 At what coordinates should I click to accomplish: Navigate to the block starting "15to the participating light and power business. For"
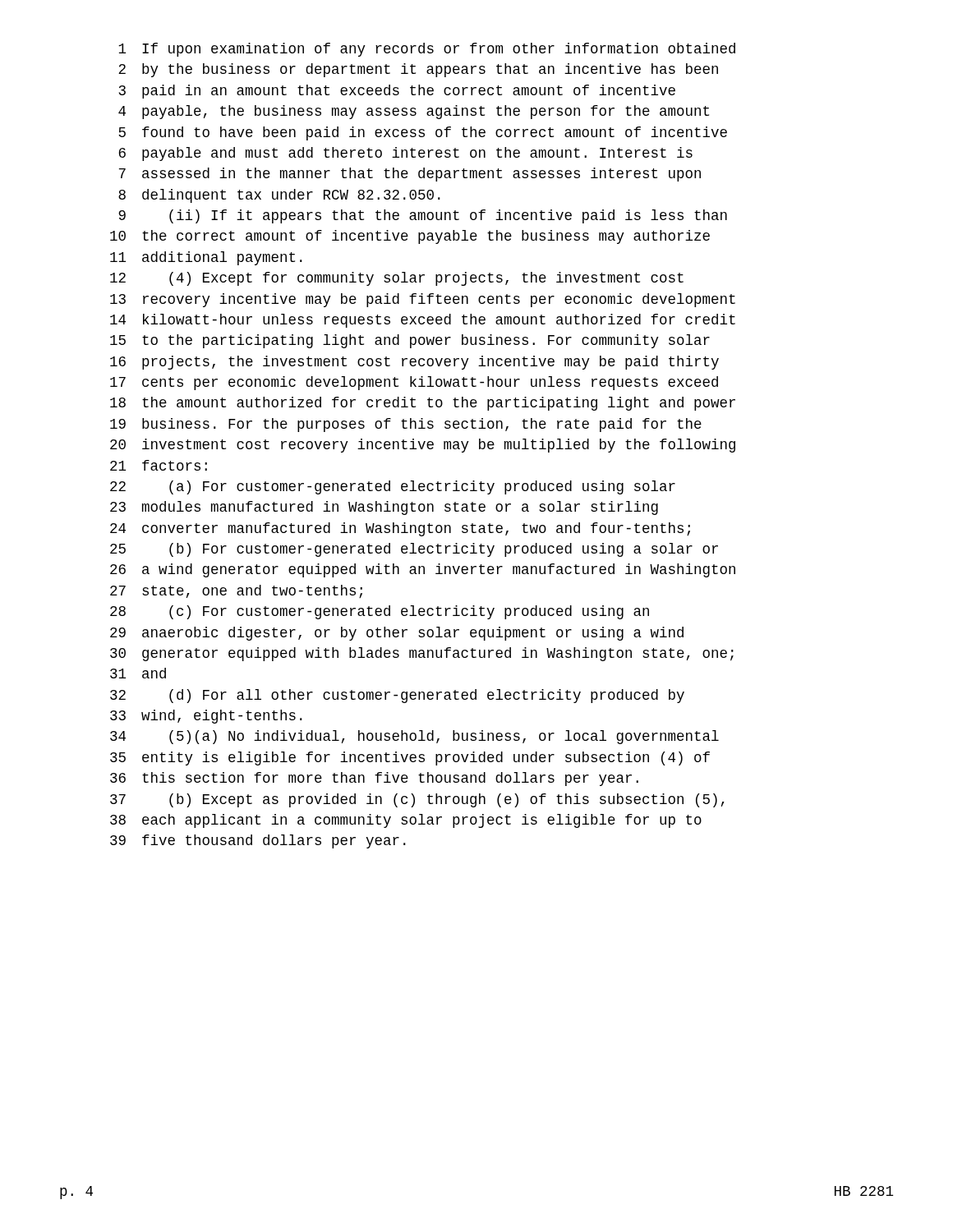tap(491, 342)
